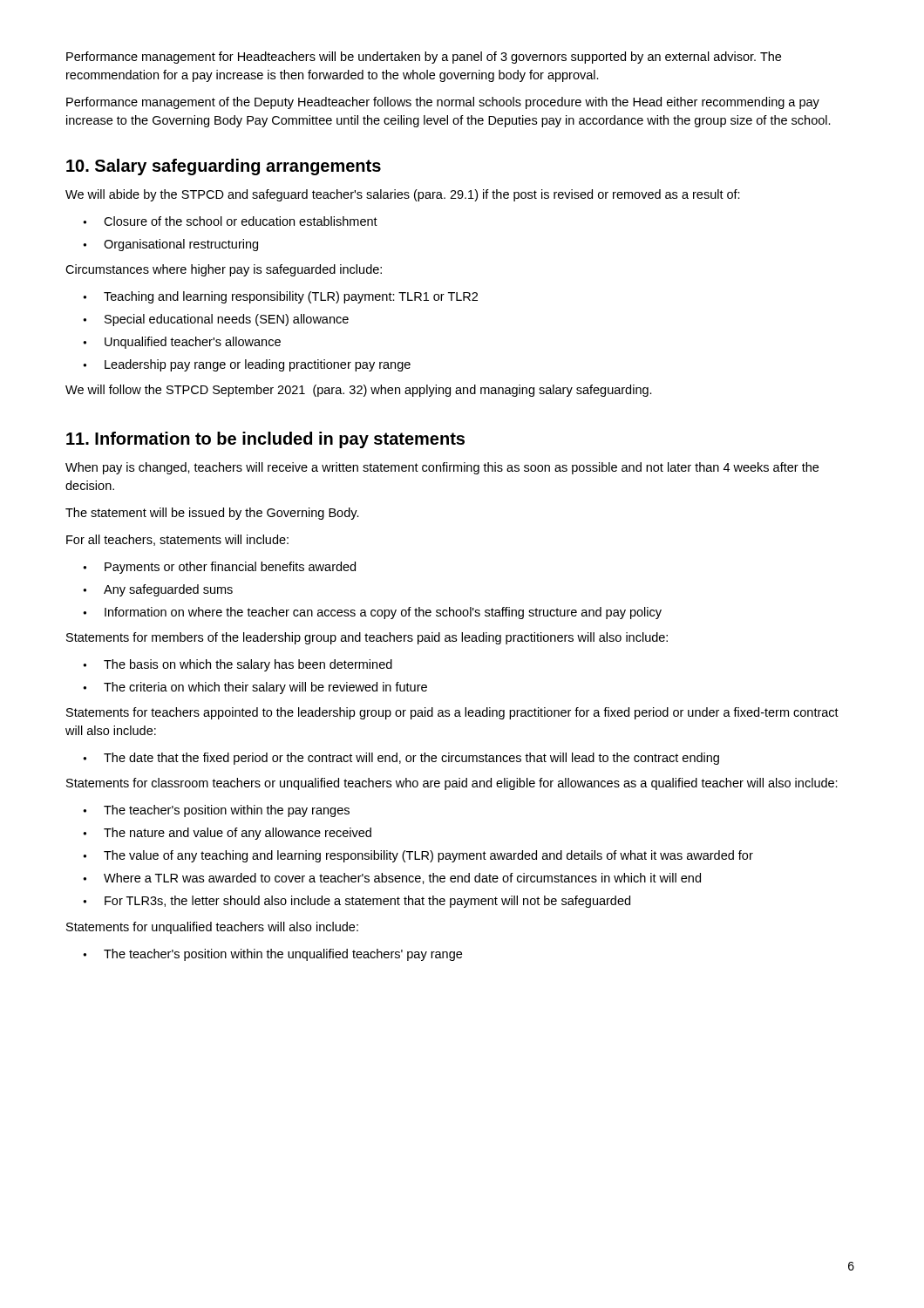The image size is (924, 1308).
Task: Click on the list item that reads "● The criteria"
Action: pyautogui.click(x=255, y=688)
